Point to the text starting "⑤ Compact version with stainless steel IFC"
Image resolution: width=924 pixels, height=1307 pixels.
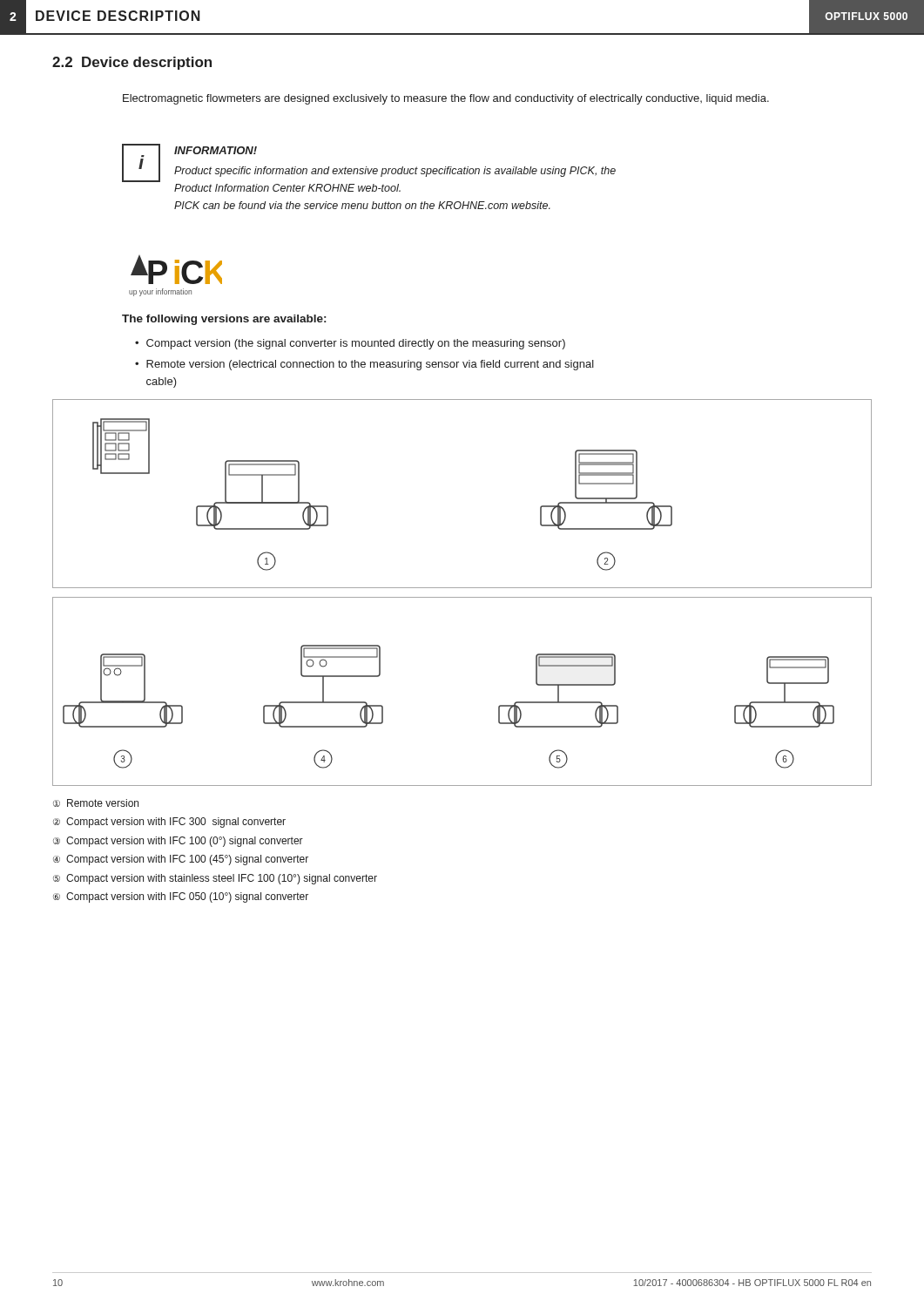[215, 878]
